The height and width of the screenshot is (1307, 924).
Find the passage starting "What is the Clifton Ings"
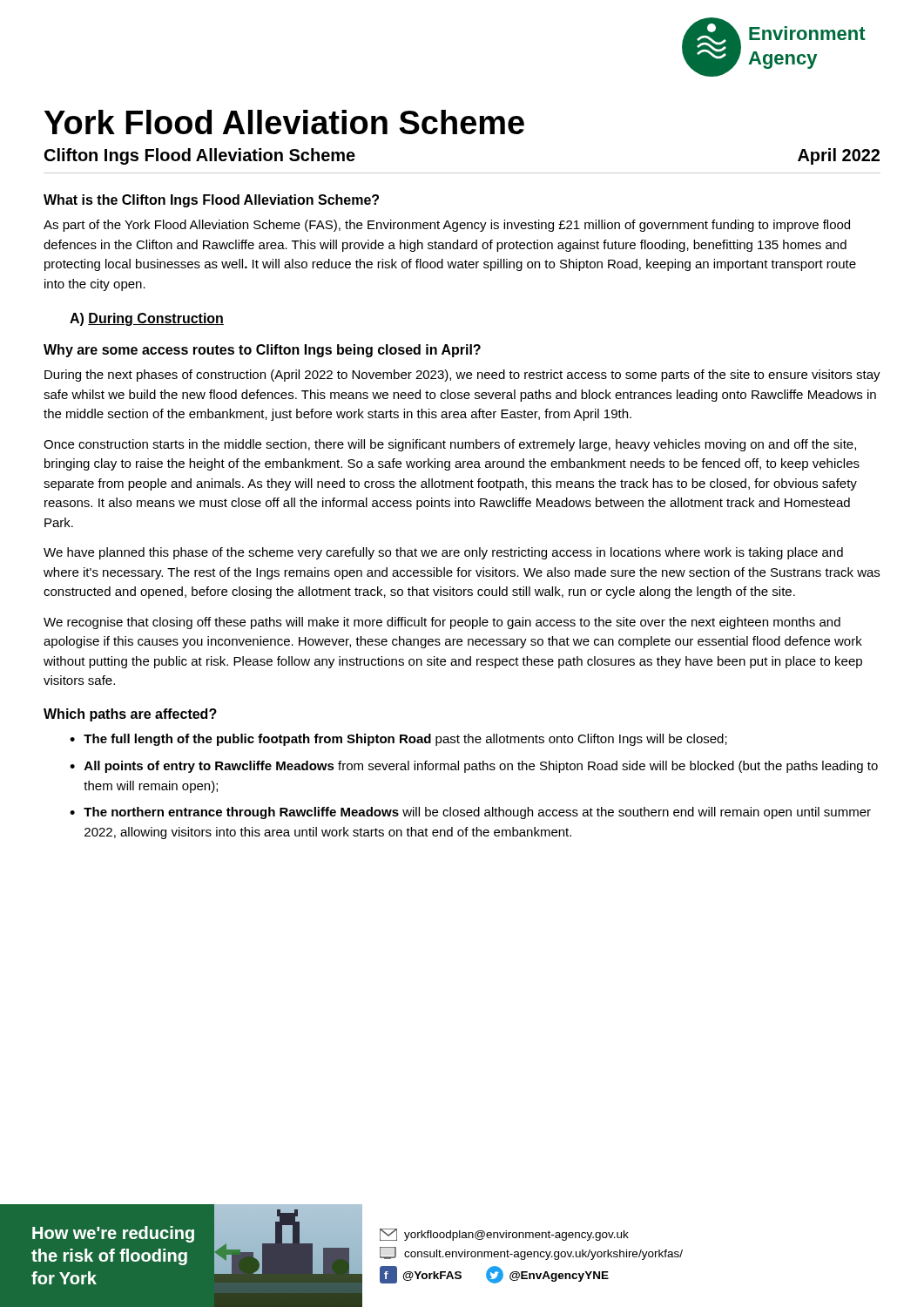(212, 200)
